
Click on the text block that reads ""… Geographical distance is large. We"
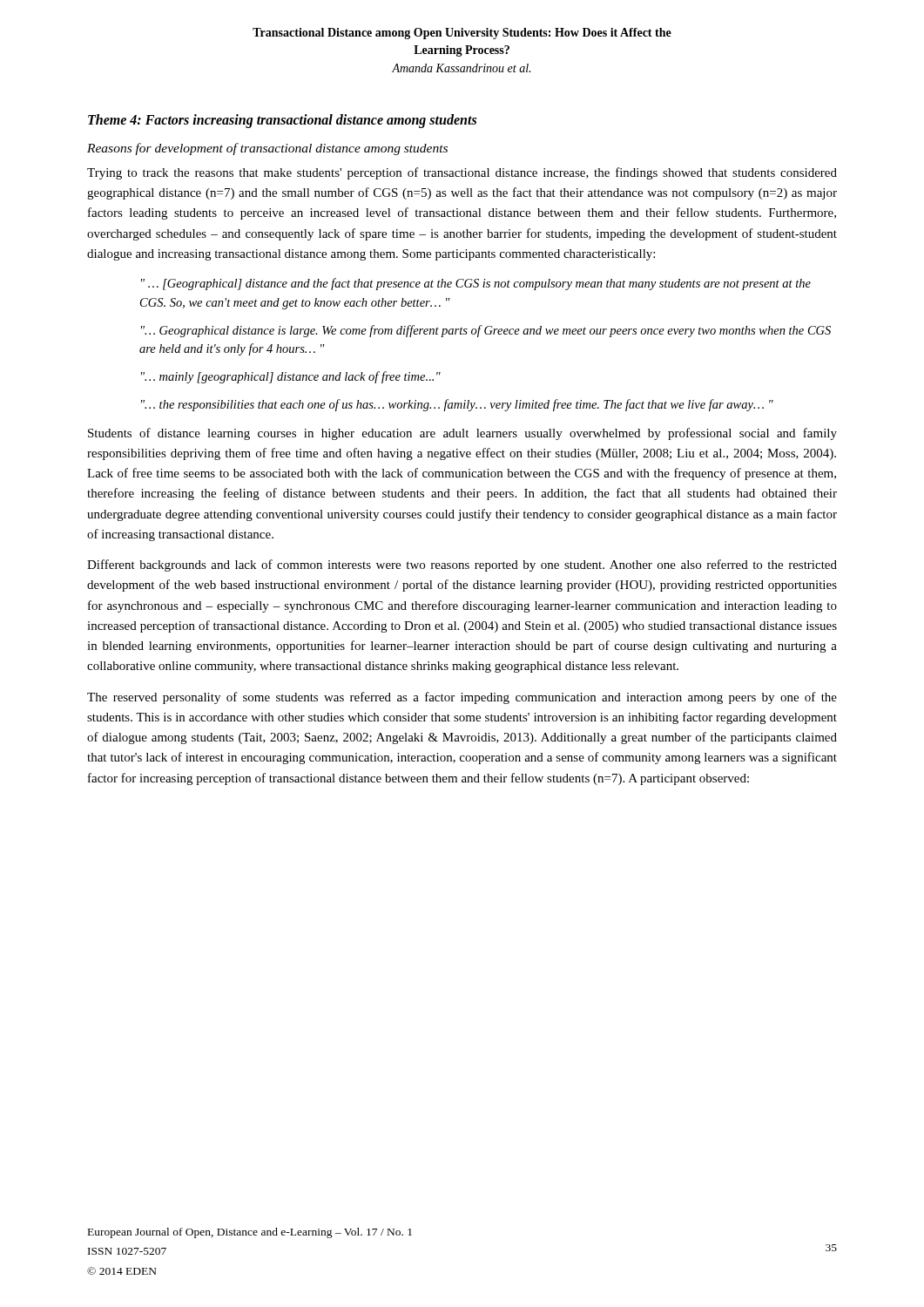(485, 339)
